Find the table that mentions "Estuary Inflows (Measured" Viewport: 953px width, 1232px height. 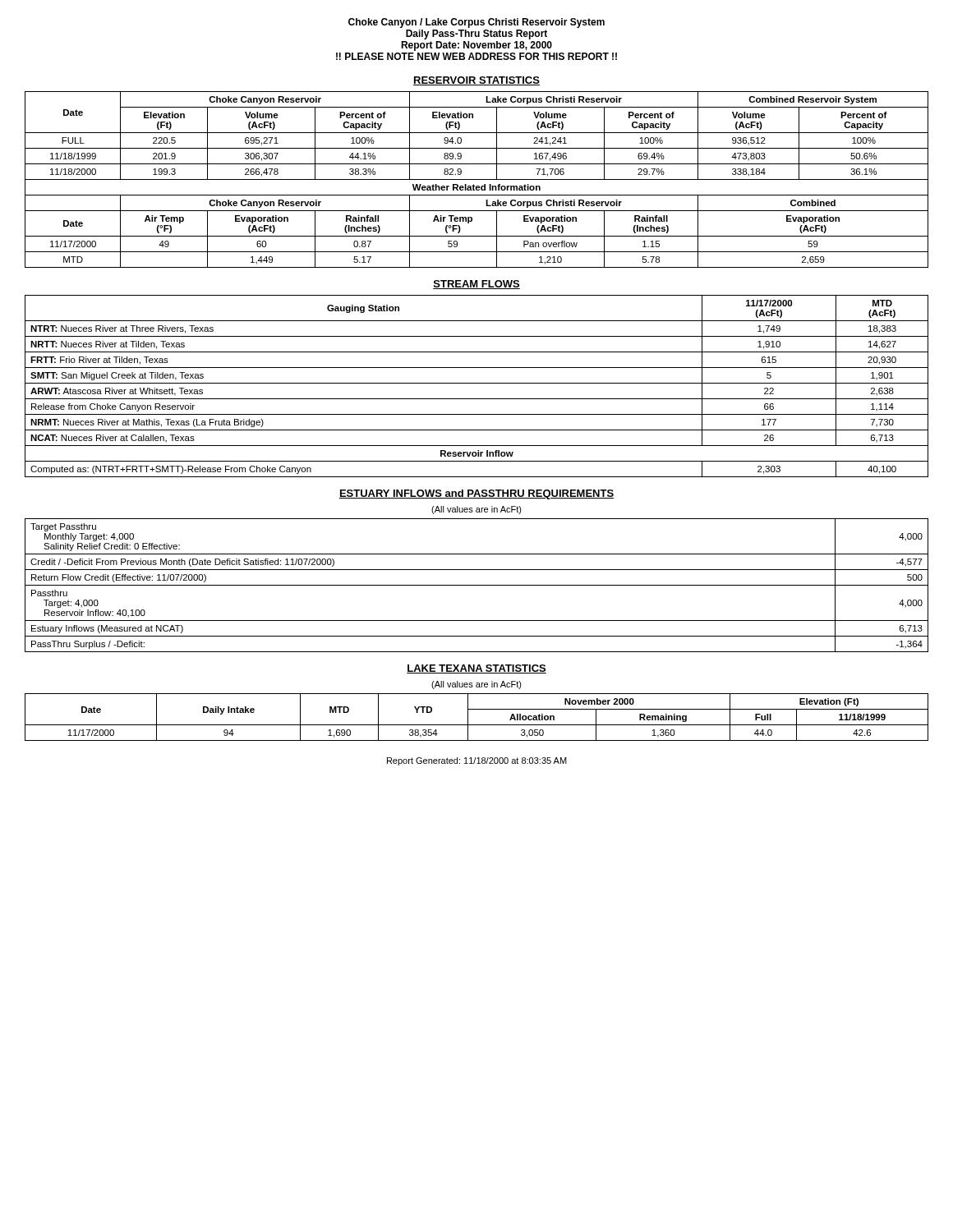pyautogui.click(x=476, y=585)
